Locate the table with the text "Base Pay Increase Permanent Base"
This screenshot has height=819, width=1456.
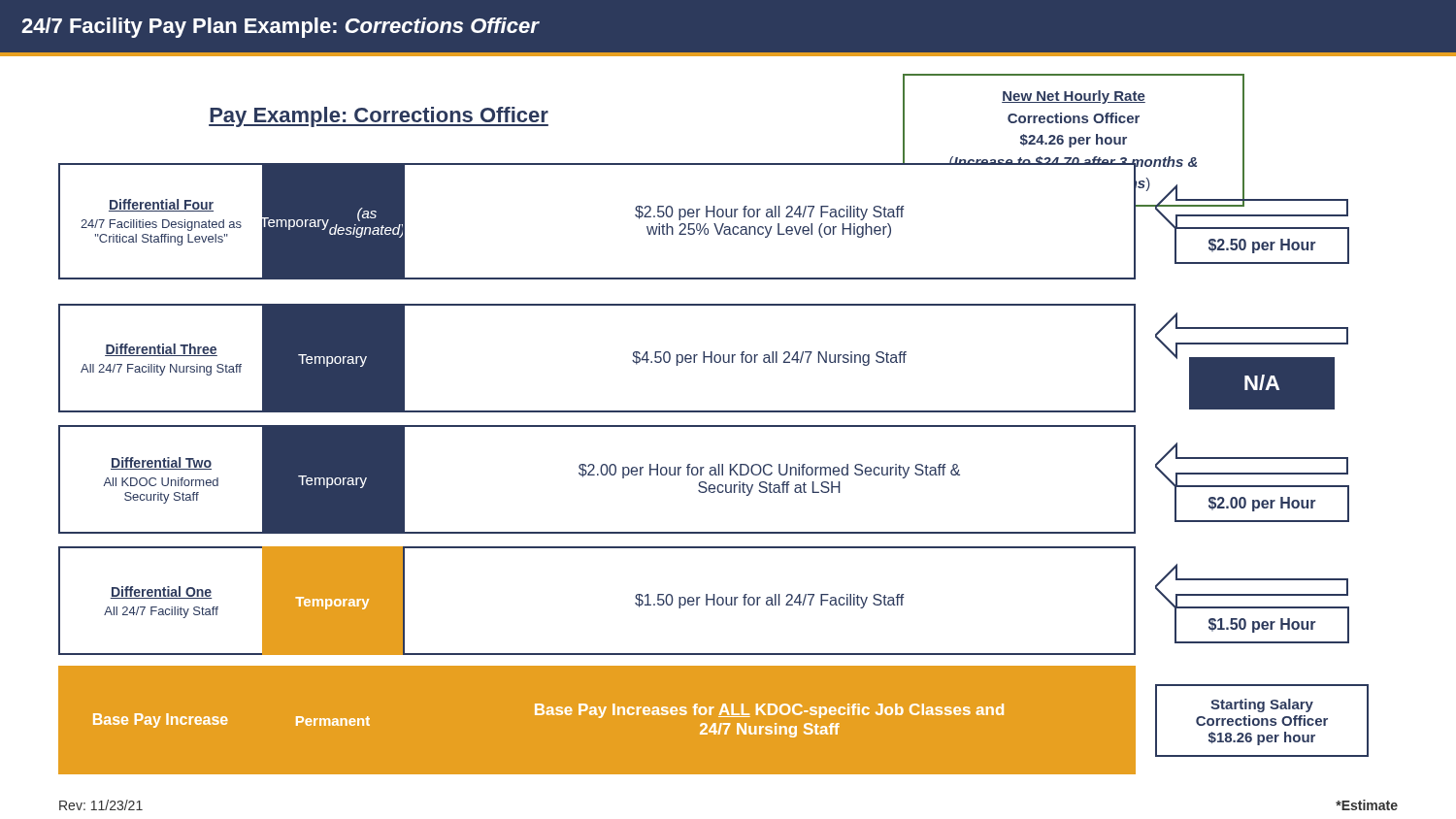tap(723, 720)
